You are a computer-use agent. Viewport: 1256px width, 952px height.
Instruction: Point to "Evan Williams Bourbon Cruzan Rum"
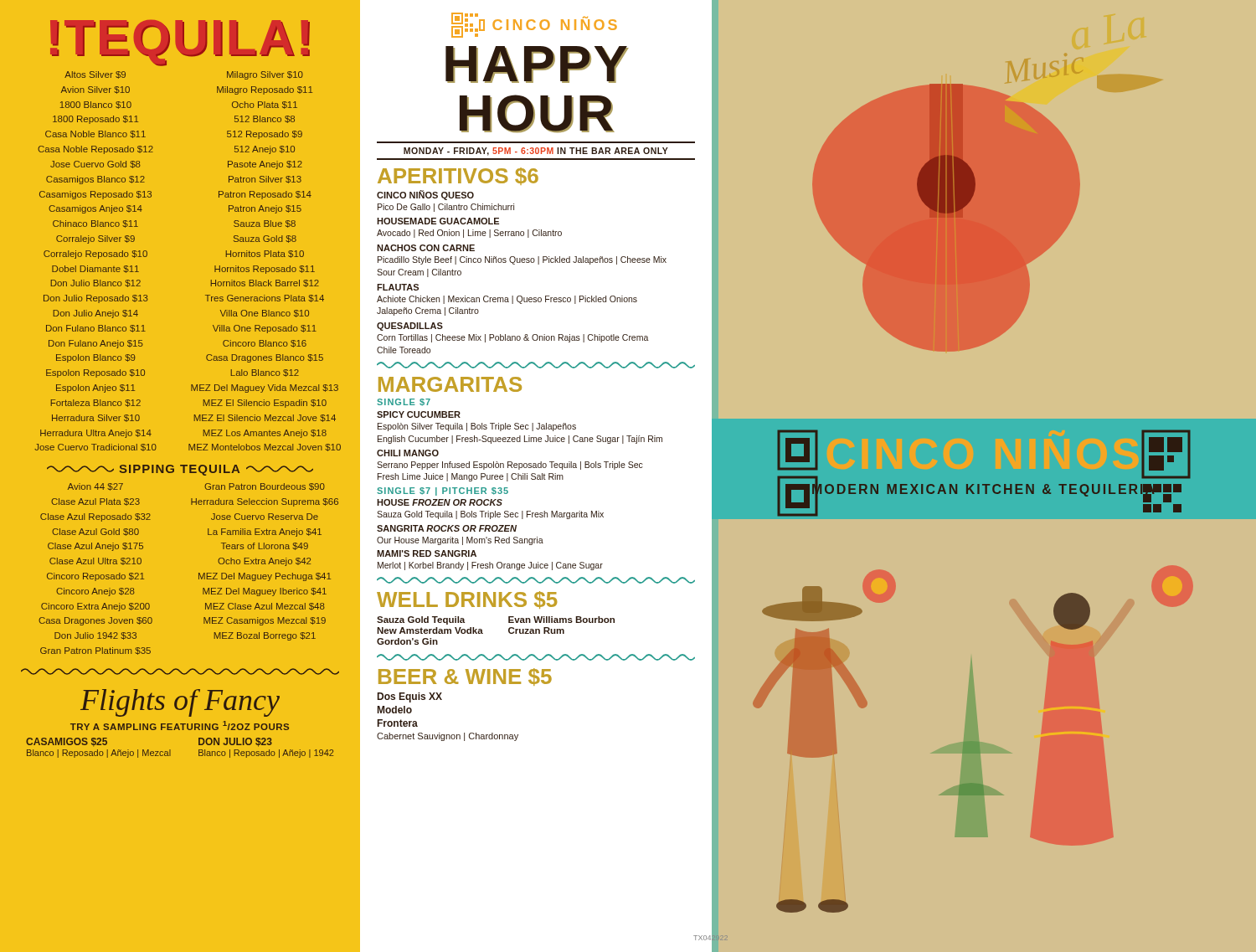pyautogui.click(x=562, y=625)
